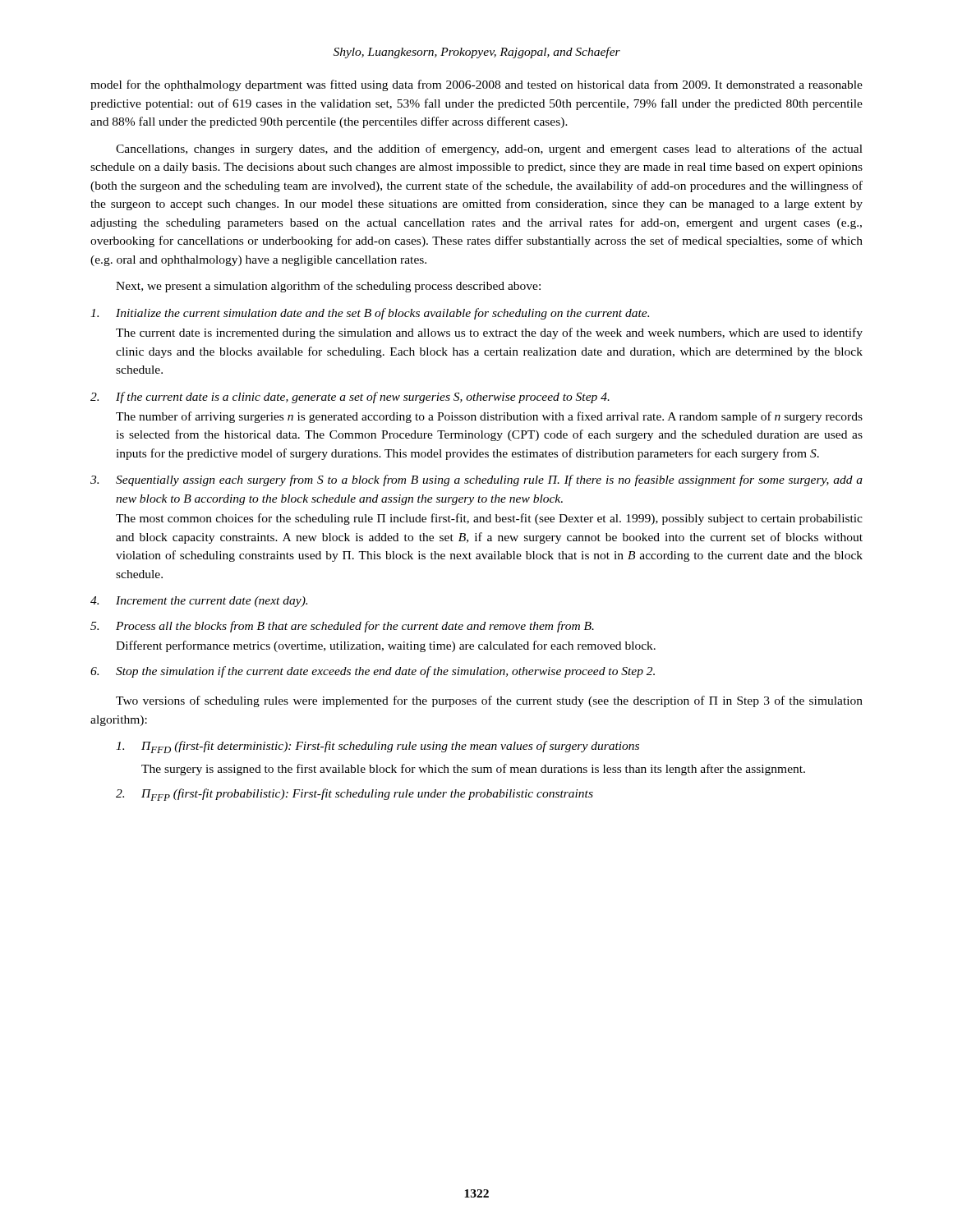Viewport: 953px width, 1232px height.
Task: Find the block on this page that starts "ΠFFD (first-fit deterministic): First-fit scheduling rule"
Action: pos(489,757)
